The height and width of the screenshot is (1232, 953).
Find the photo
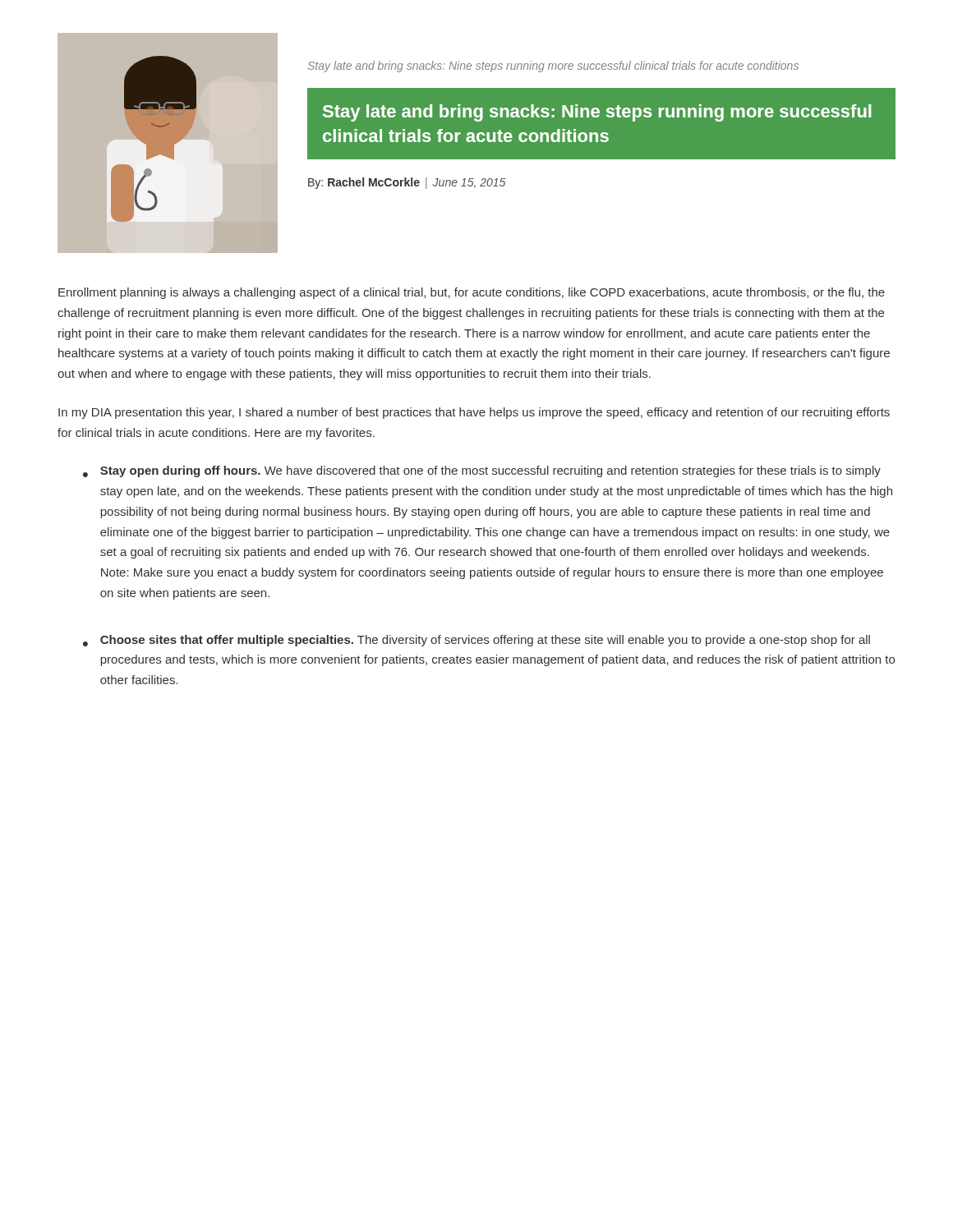(168, 143)
